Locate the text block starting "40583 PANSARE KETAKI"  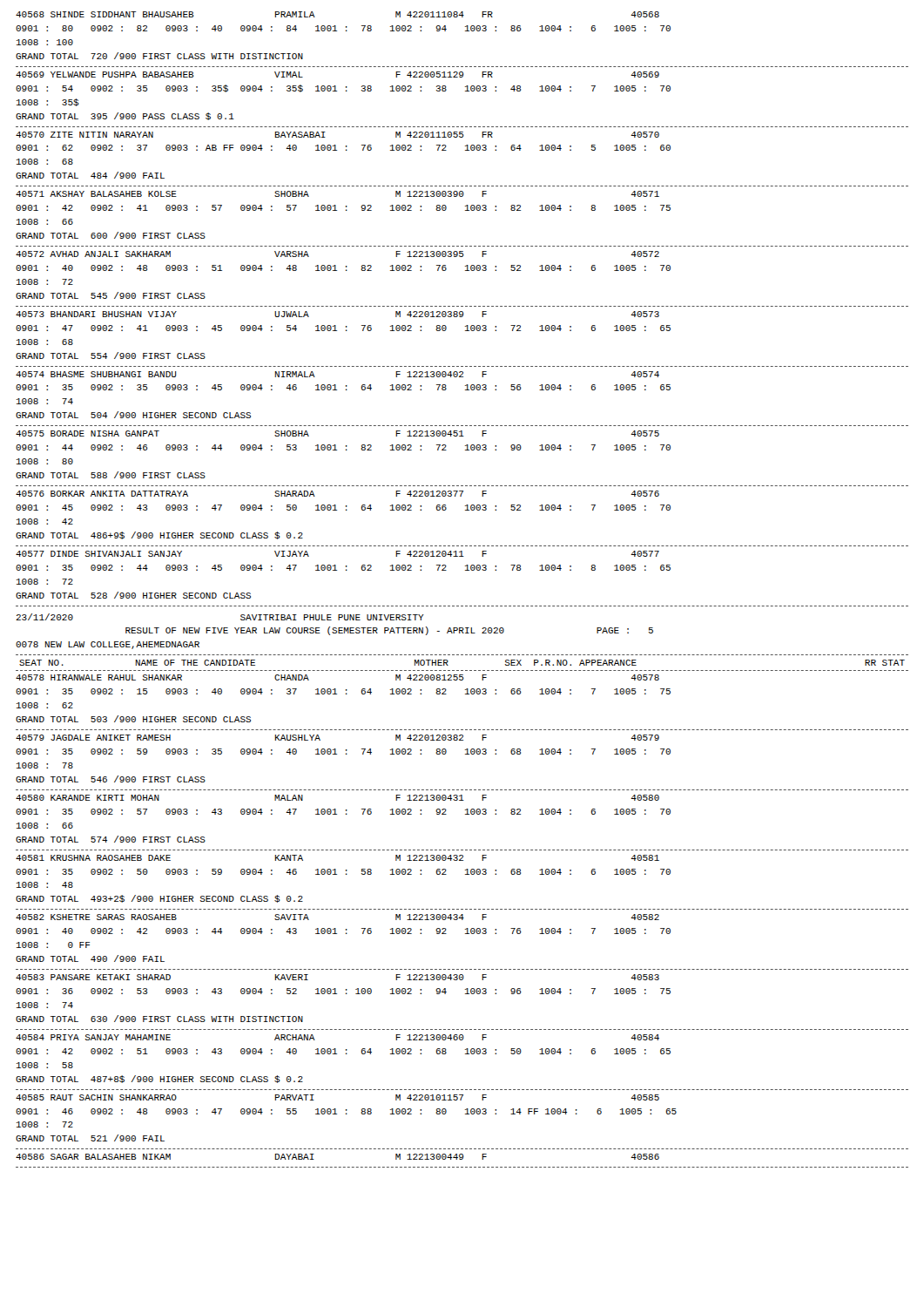462,999
